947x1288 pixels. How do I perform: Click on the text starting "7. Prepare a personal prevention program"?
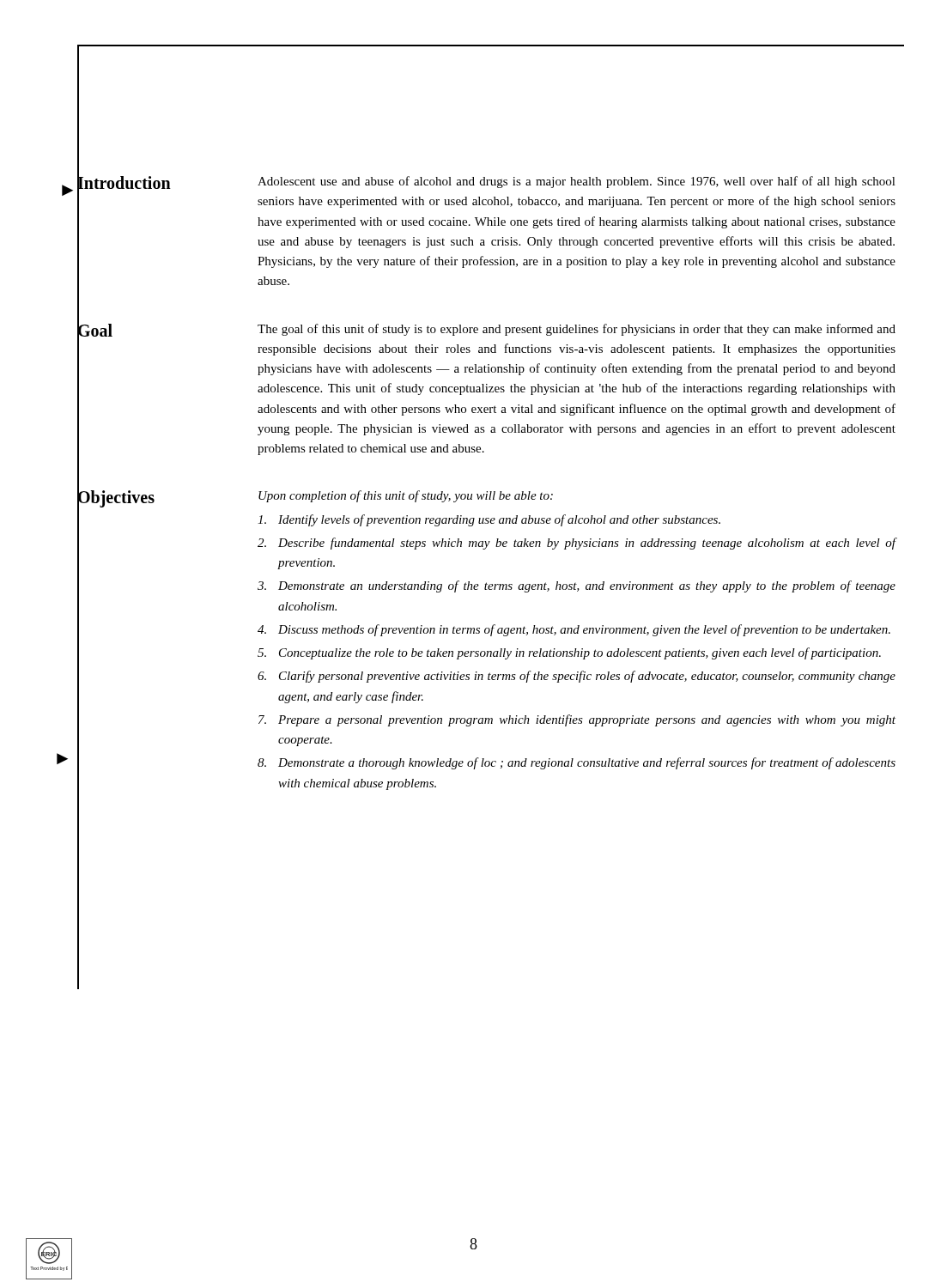pos(577,730)
